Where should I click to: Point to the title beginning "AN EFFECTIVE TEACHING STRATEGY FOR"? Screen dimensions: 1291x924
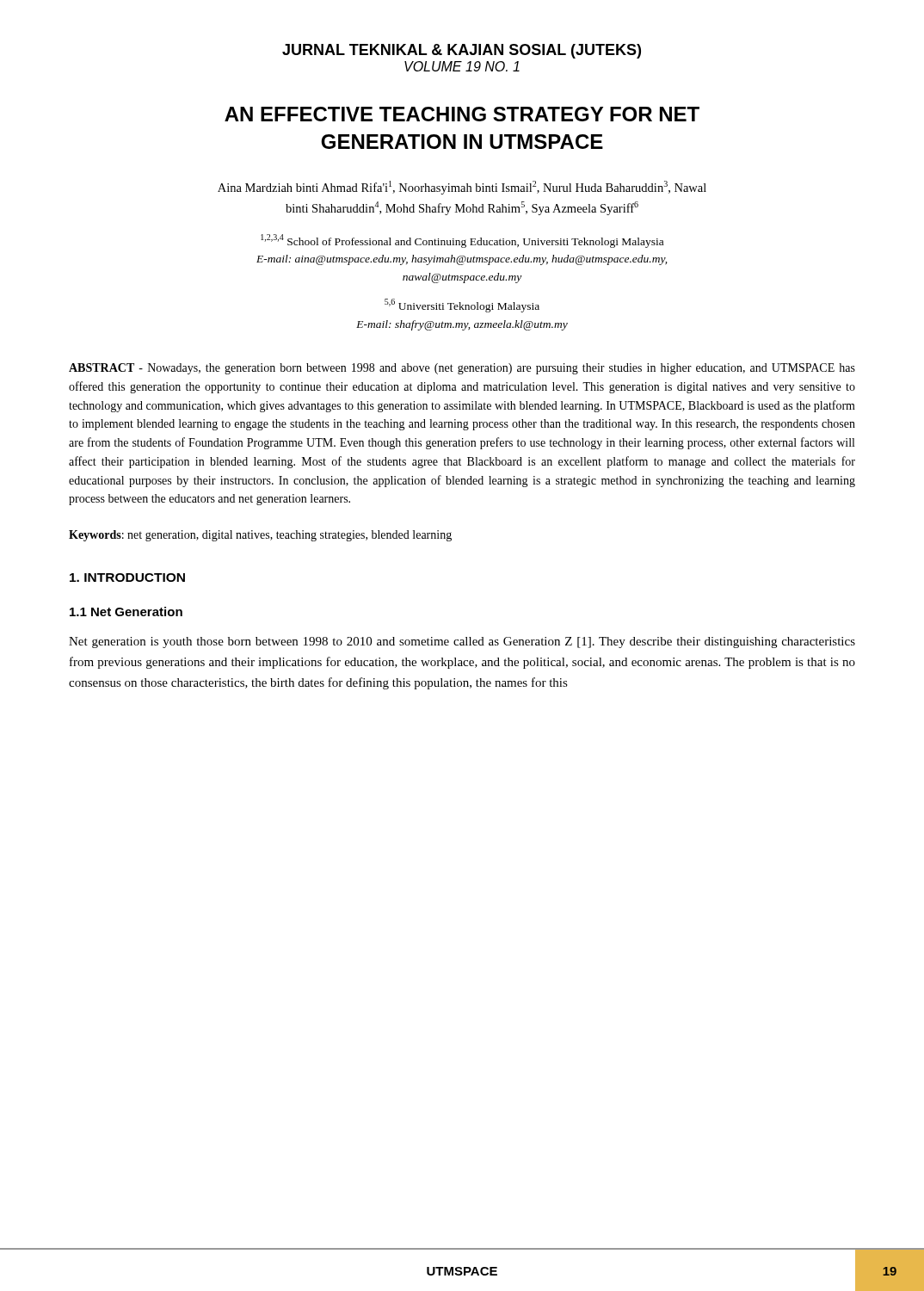[x=462, y=129]
